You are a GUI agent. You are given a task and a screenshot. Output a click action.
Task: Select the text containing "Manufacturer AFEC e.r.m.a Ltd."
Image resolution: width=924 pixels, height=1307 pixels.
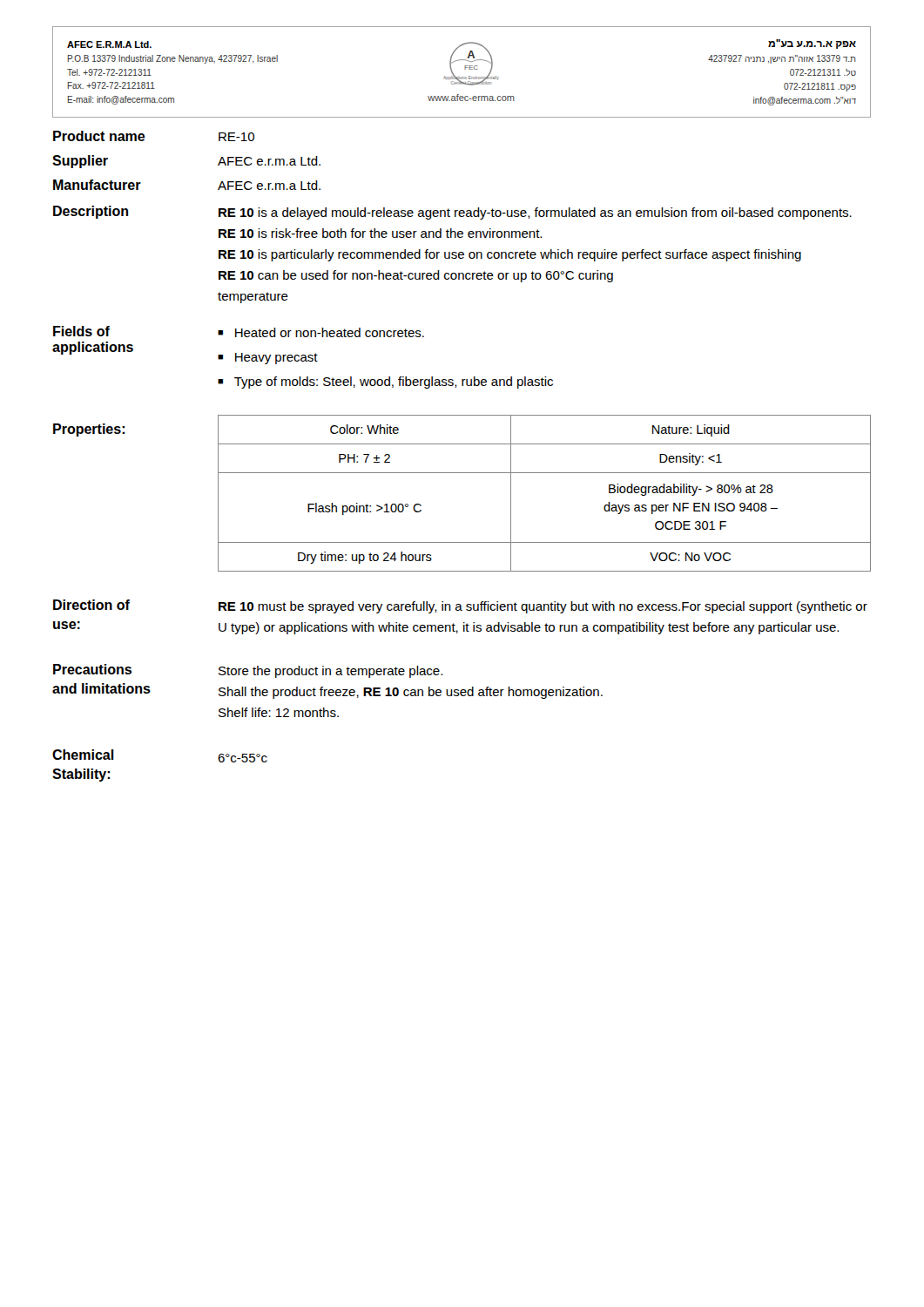tap(104, 184)
